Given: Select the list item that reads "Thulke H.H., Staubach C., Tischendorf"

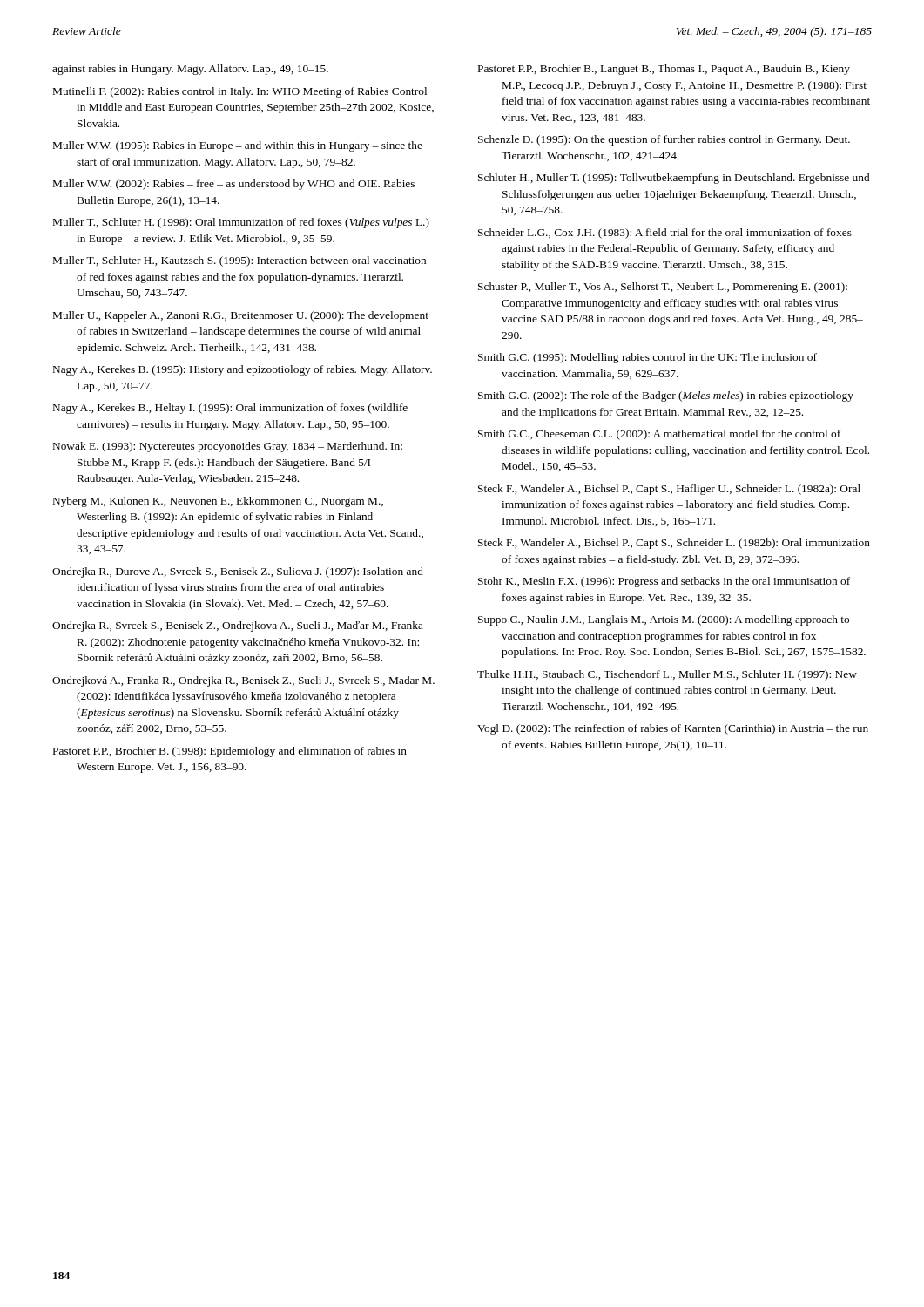Looking at the screenshot, I should 667,690.
